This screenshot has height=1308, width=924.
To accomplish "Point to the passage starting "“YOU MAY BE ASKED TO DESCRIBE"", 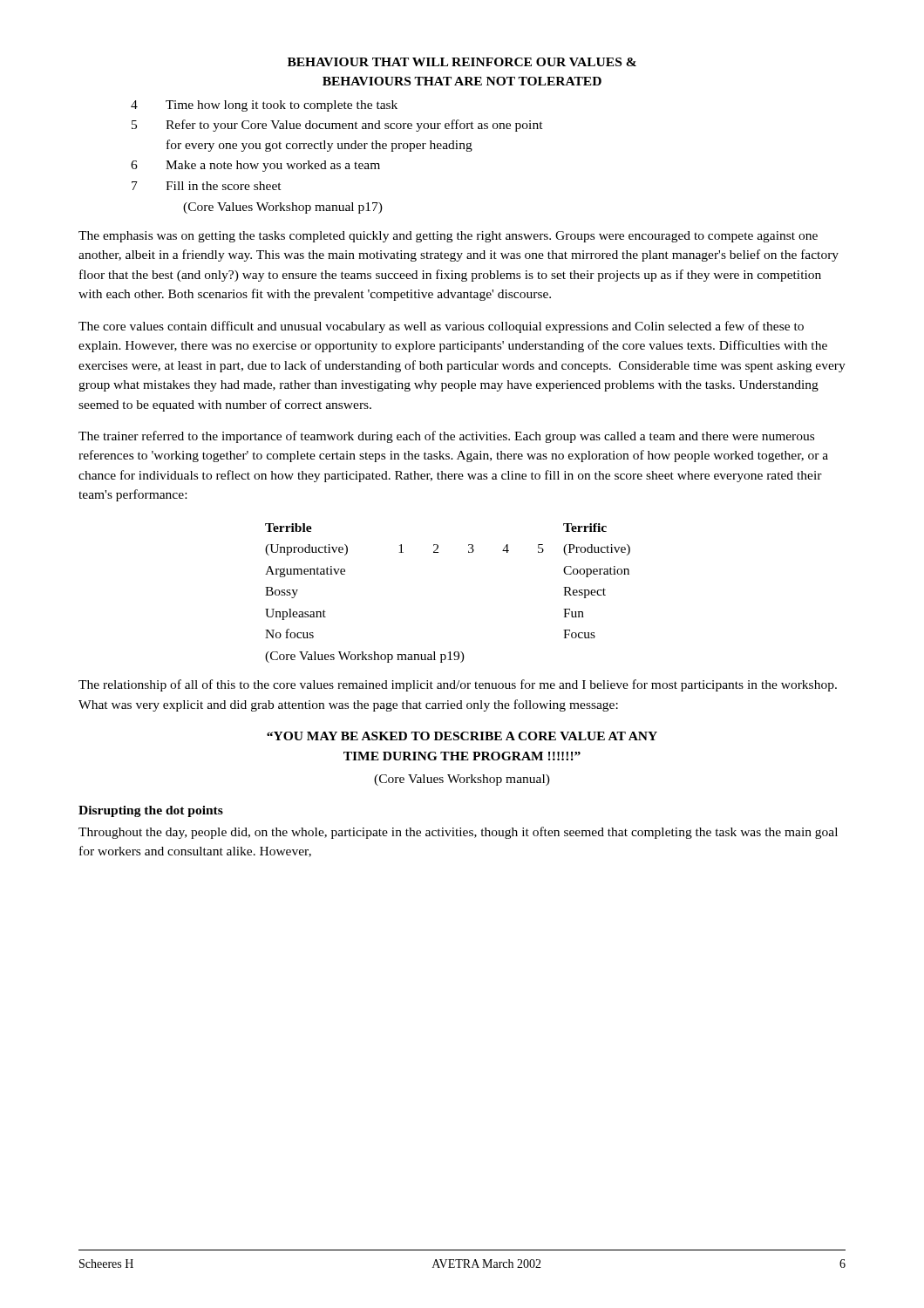I will [x=462, y=746].
